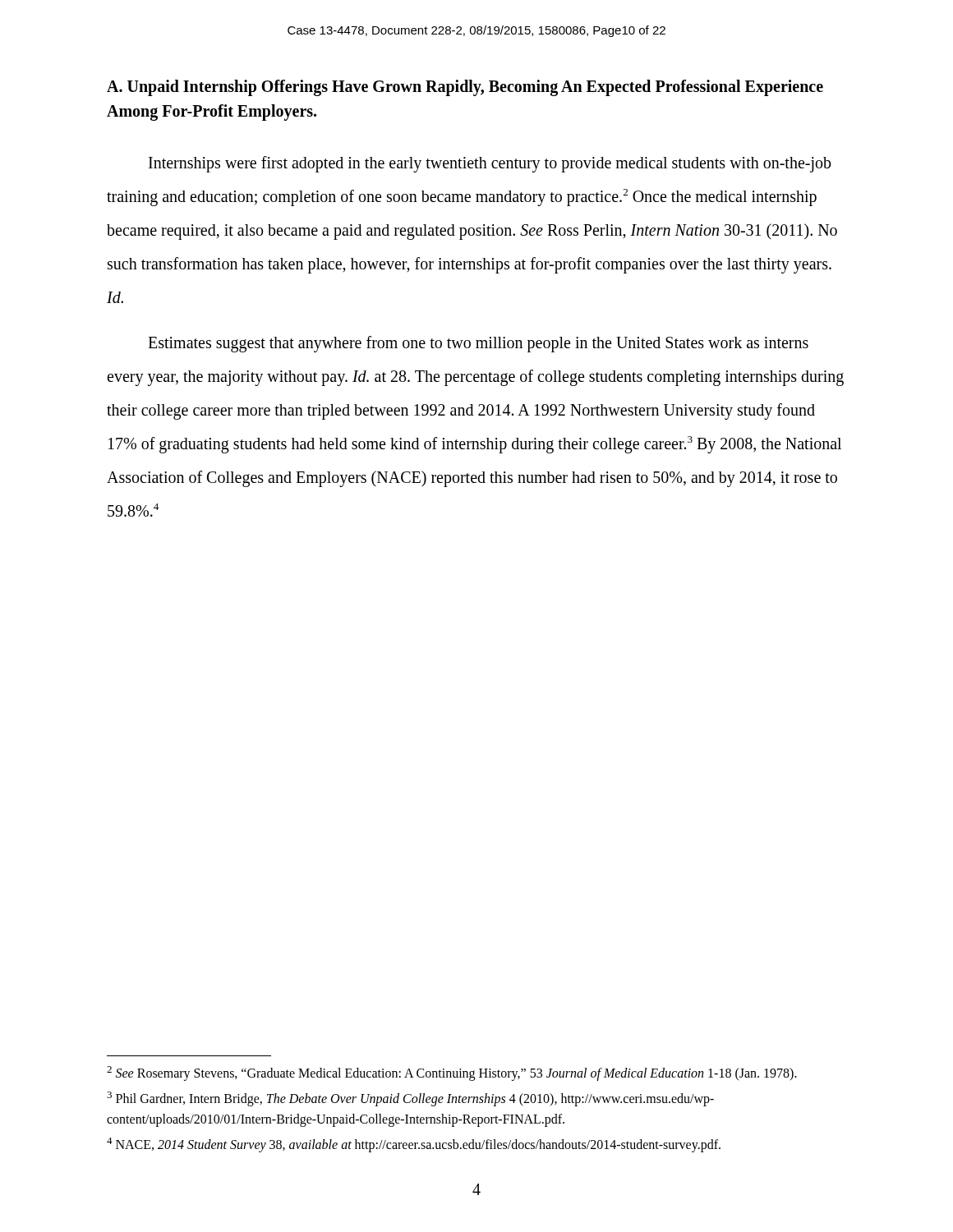Screen dimensions: 1232x953
Task: Click on the text block starting "Estimates suggest that anywhere from one to two"
Action: pyautogui.click(x=478, y=344)
